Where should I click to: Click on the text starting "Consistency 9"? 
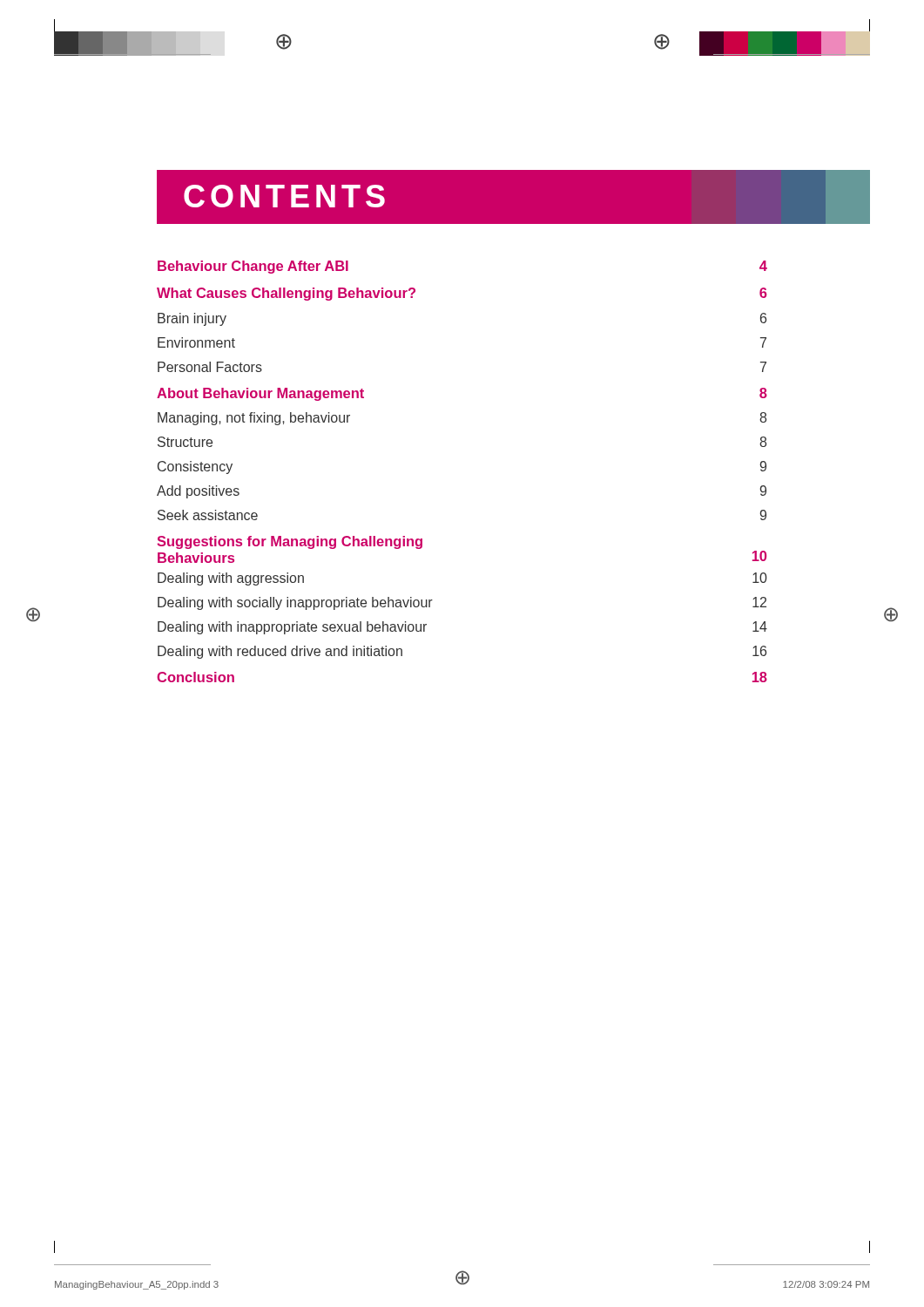click(x=190, y=467)
